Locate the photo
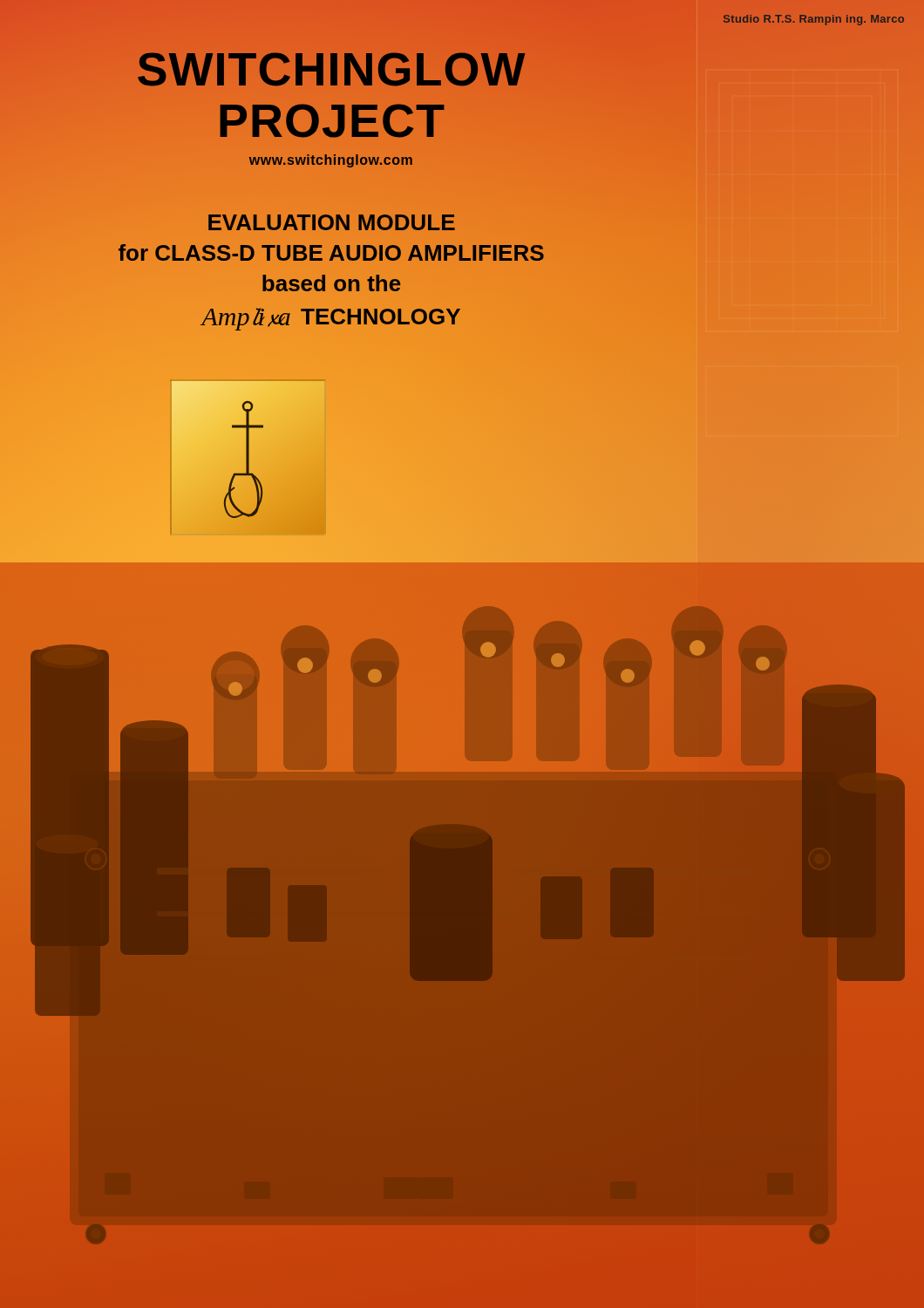Screen dimensions: 1308x924 [x=462, y=935]
